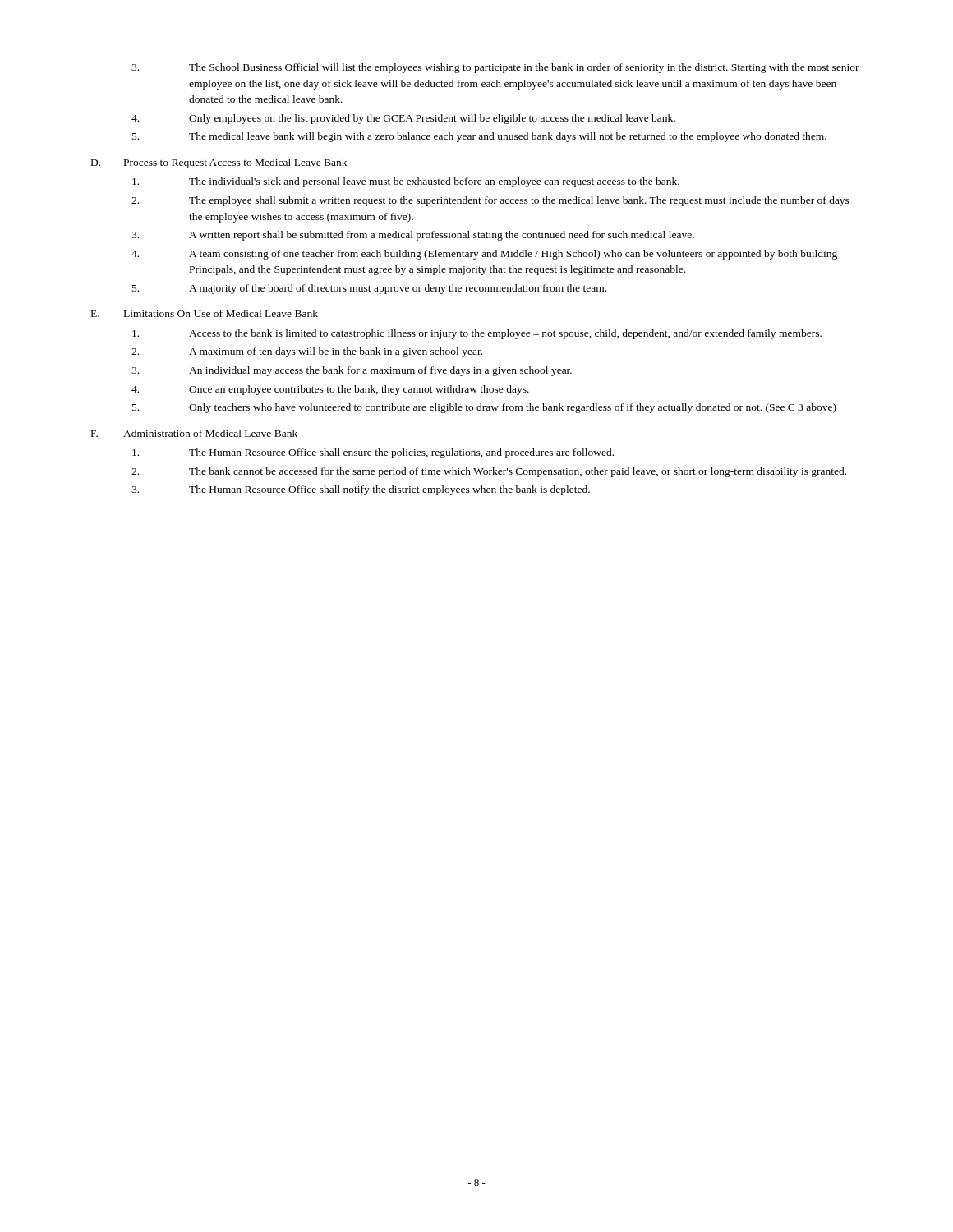The width and height of the screenshot is (953, 1232).
Task: Select the passage starting "2. A maximum of ten"
Action: pyautogui.click(x=476, y=352)
